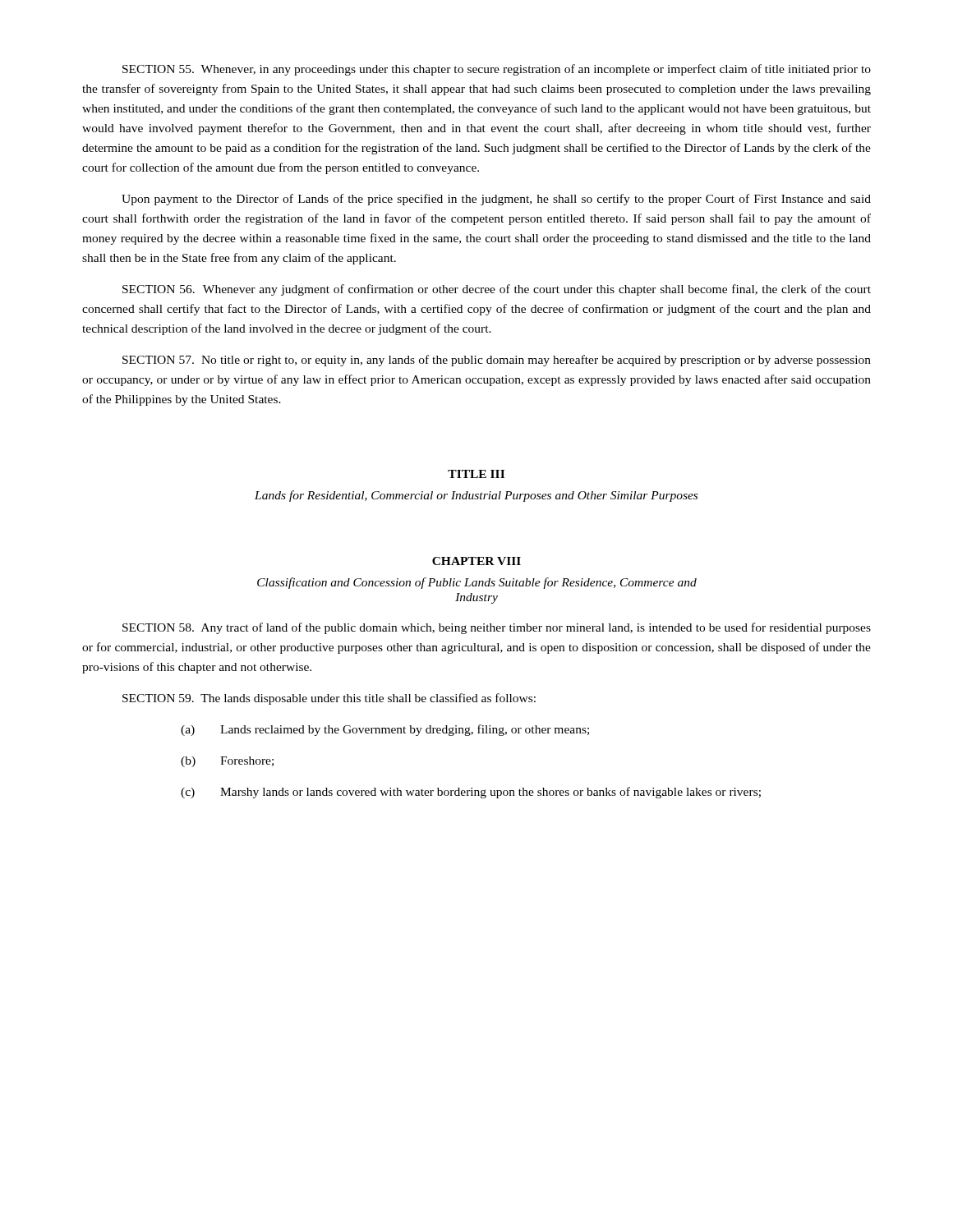Image resolution: width=953 pixels, height=1232 pixels.
Task: Navigate to the region starting "CHAPTER VIII"
Action: (476, 561)
